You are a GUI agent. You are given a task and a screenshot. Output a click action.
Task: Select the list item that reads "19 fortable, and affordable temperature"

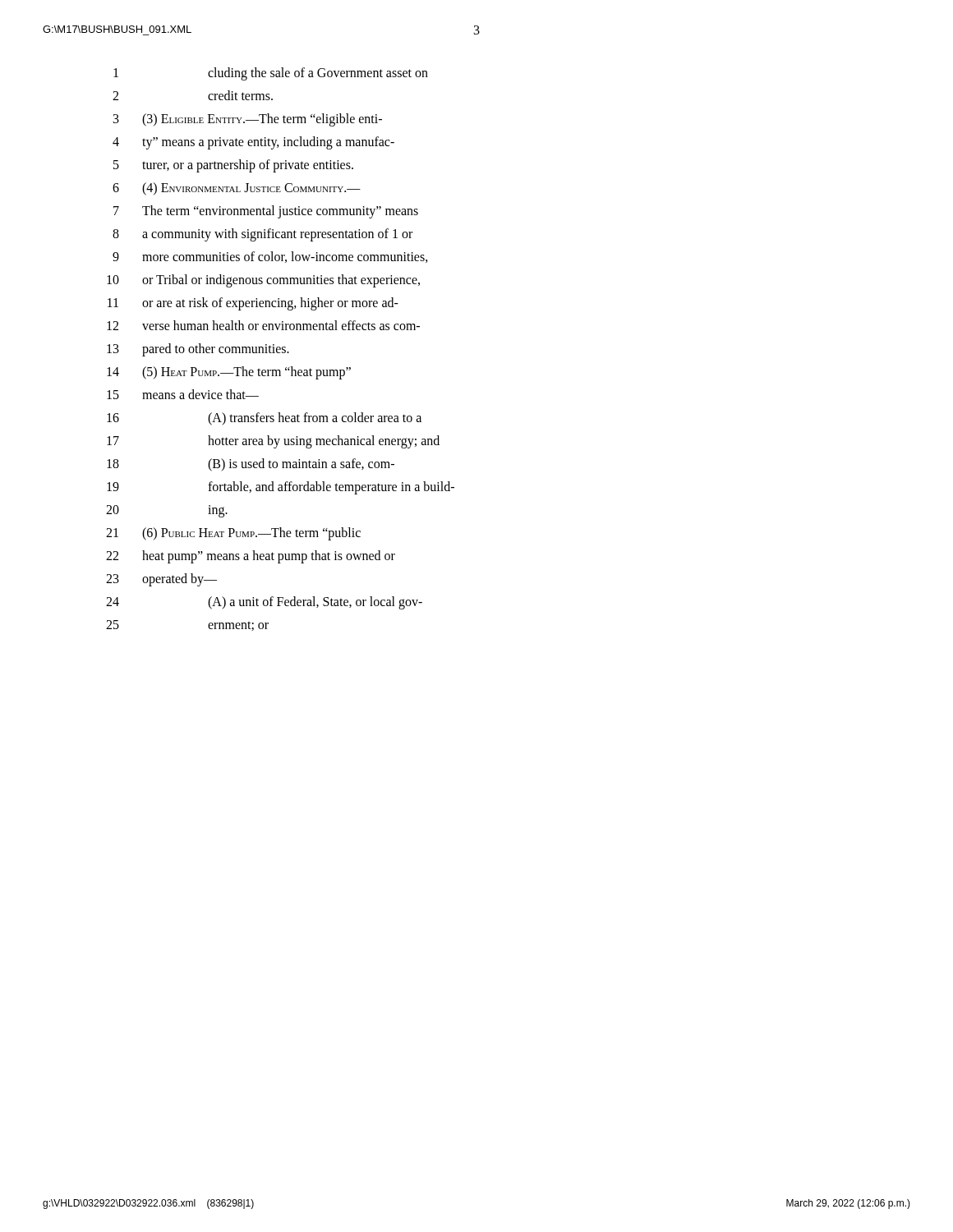tap(281, 488)
